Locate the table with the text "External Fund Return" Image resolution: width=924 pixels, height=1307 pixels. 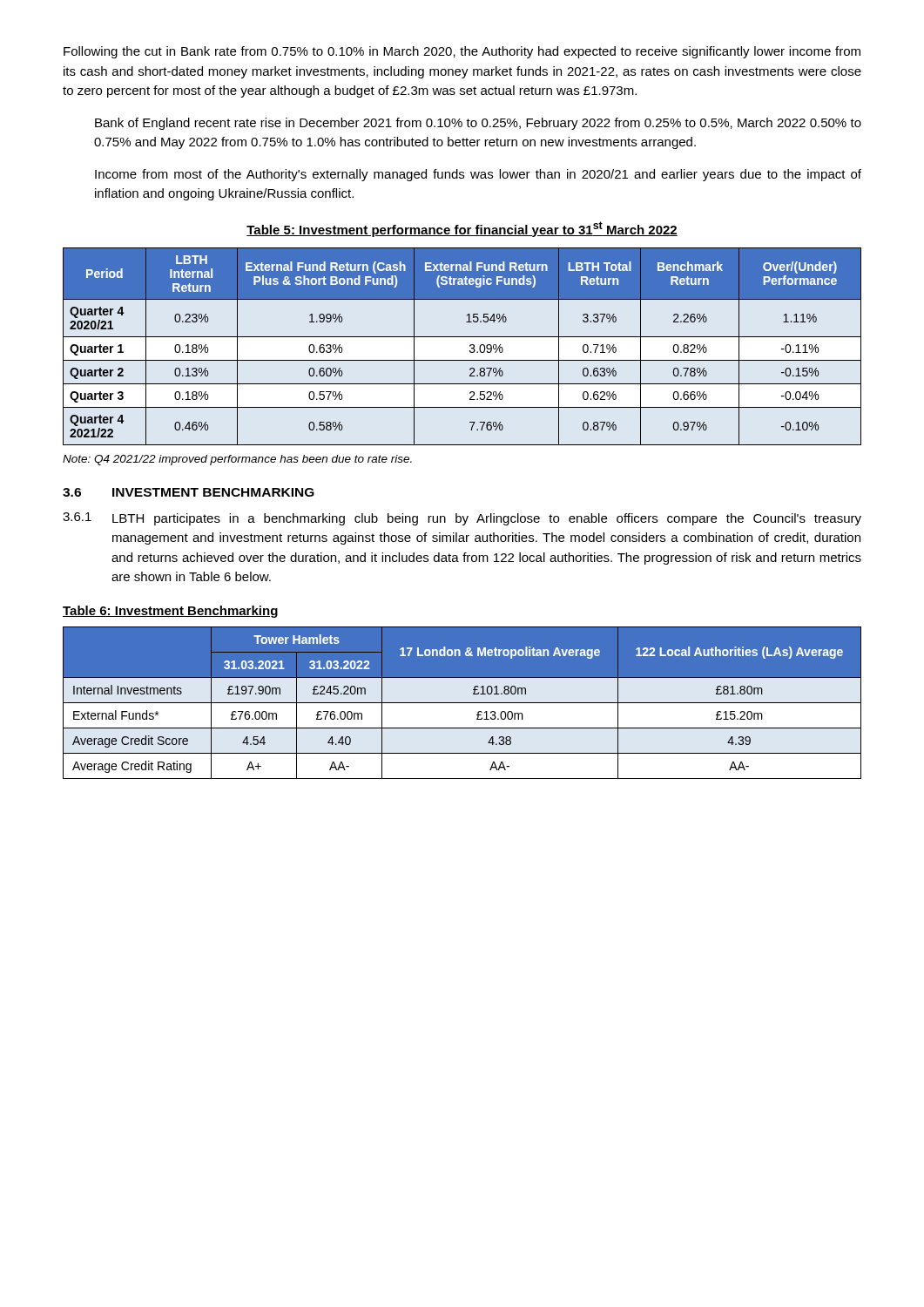pyautogui.click(x=462, y=346)
